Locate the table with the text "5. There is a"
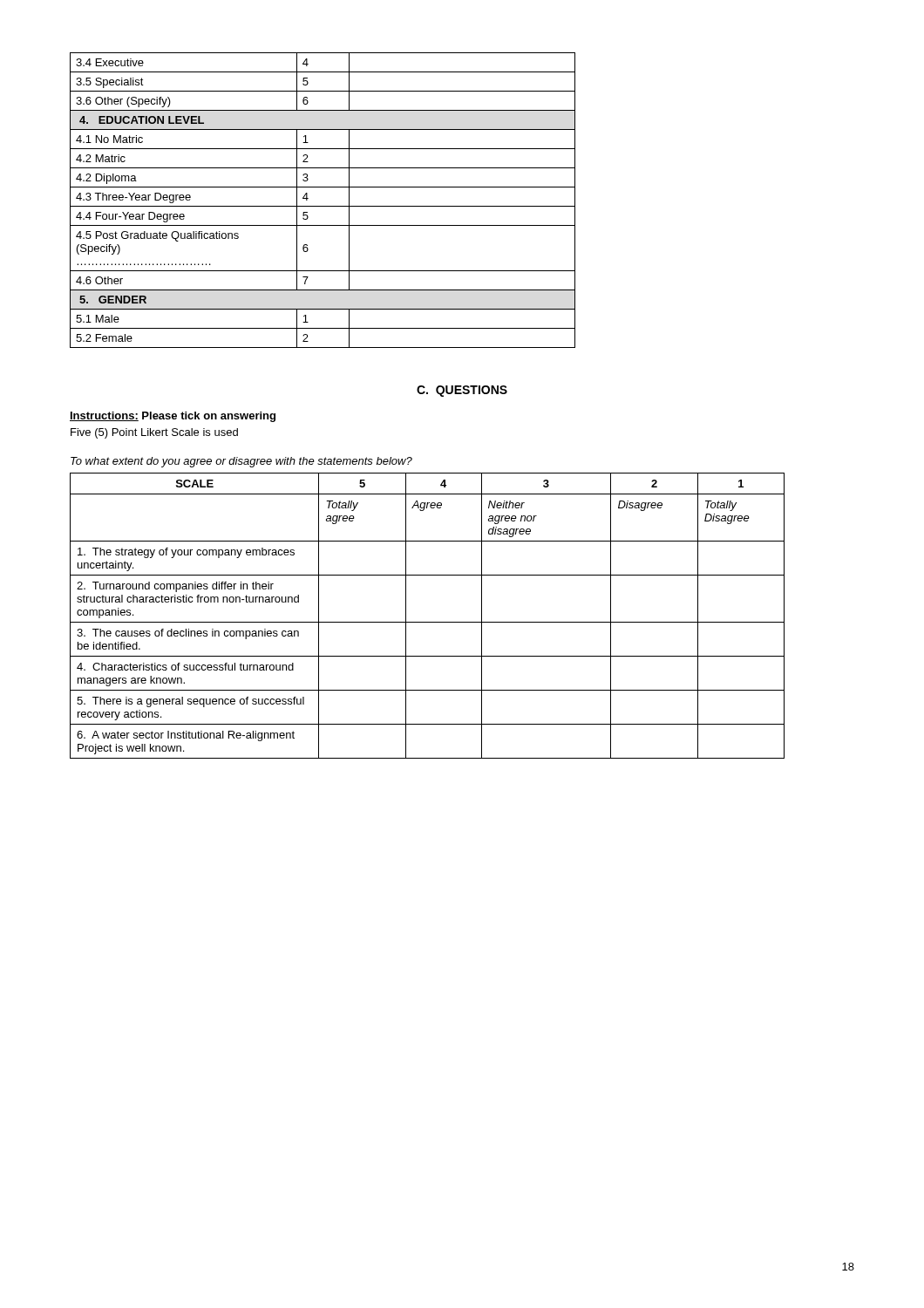 [462, 616]
